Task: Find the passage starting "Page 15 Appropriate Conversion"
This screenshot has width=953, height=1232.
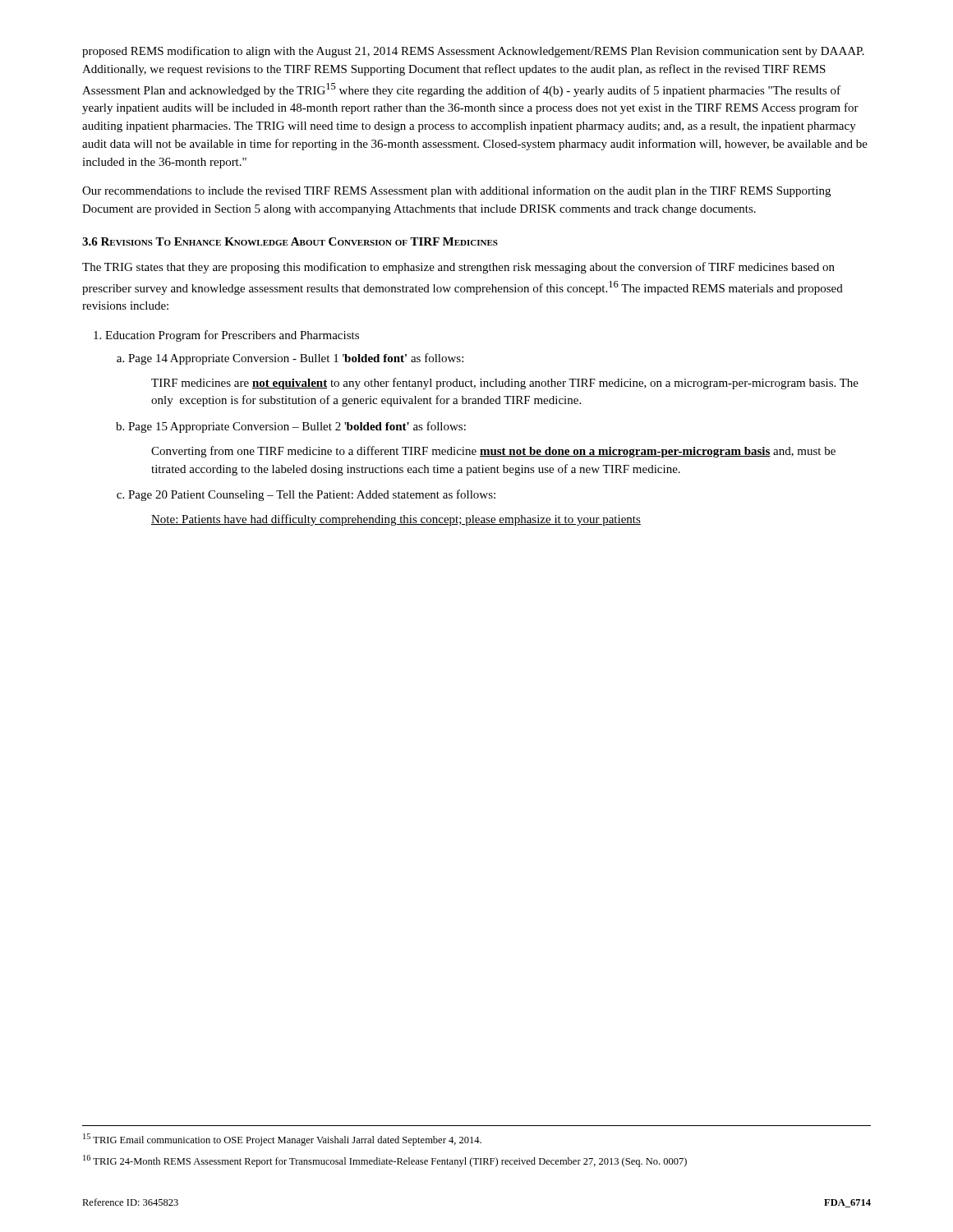Action: pyautogui.click(x=297, y=426)
